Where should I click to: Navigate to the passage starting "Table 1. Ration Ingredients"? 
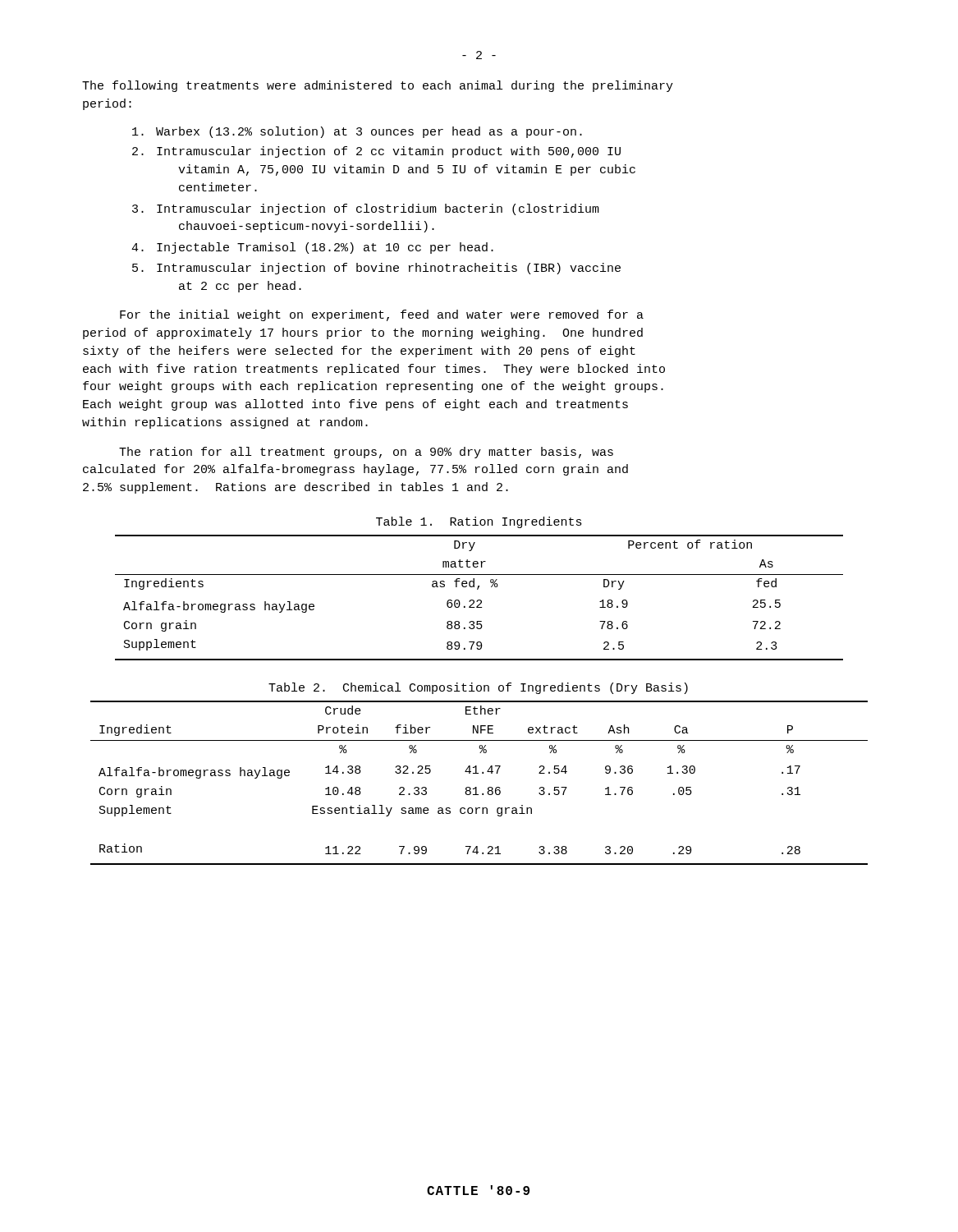479,523
